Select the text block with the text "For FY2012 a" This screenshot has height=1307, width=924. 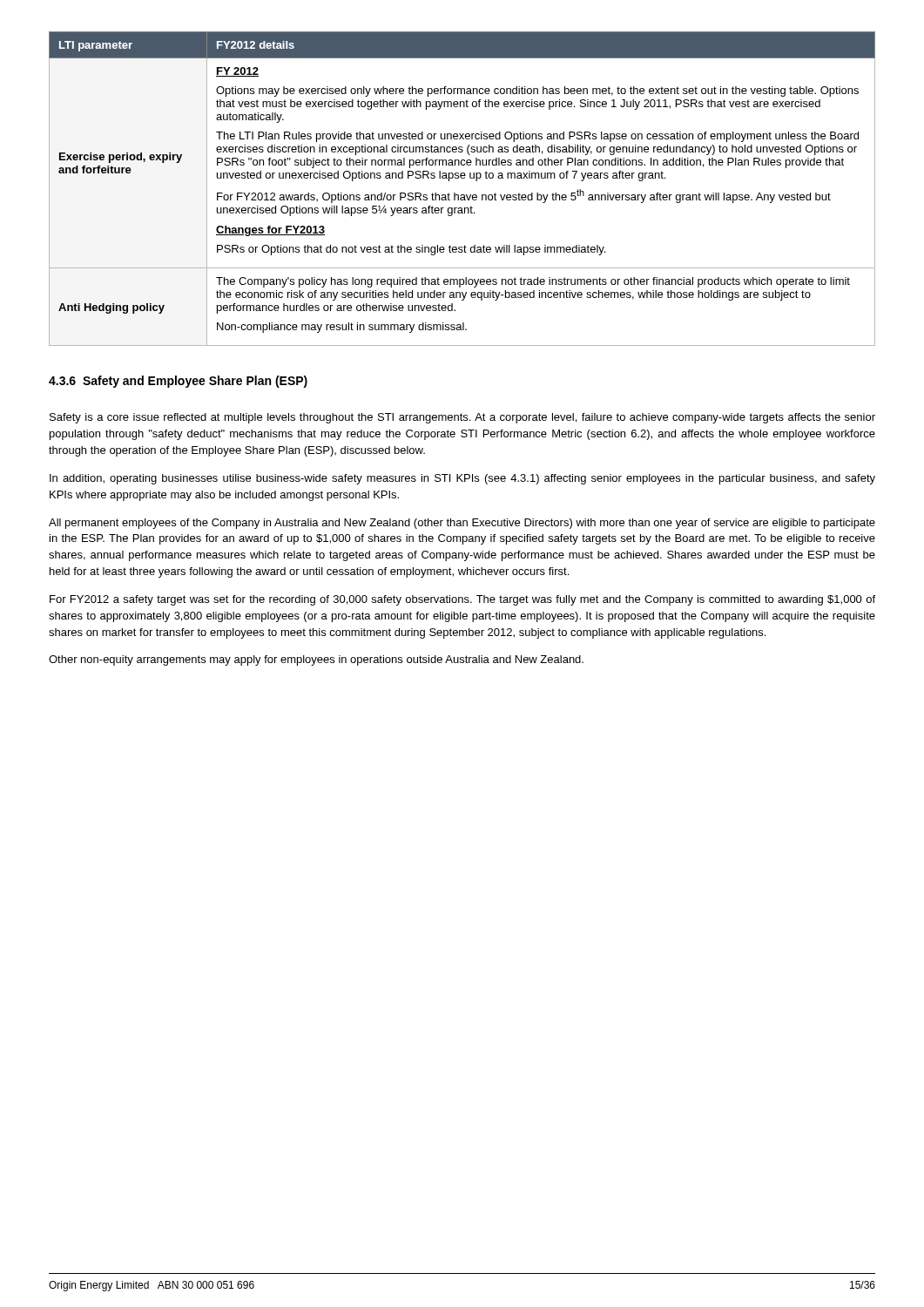(x=462, y=616)
